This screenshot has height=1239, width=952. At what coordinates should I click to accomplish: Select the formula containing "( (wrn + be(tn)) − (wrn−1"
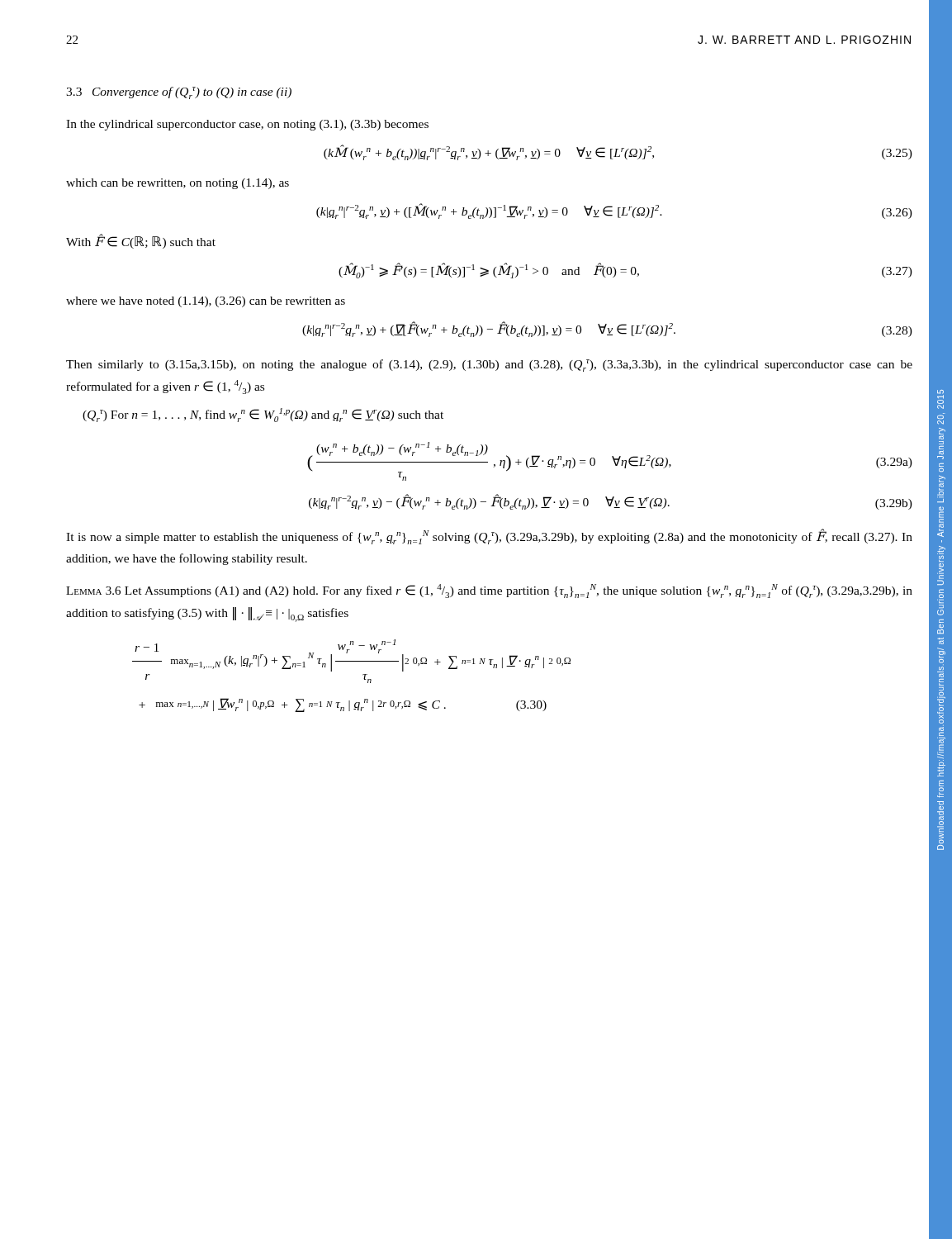(489, 462)
